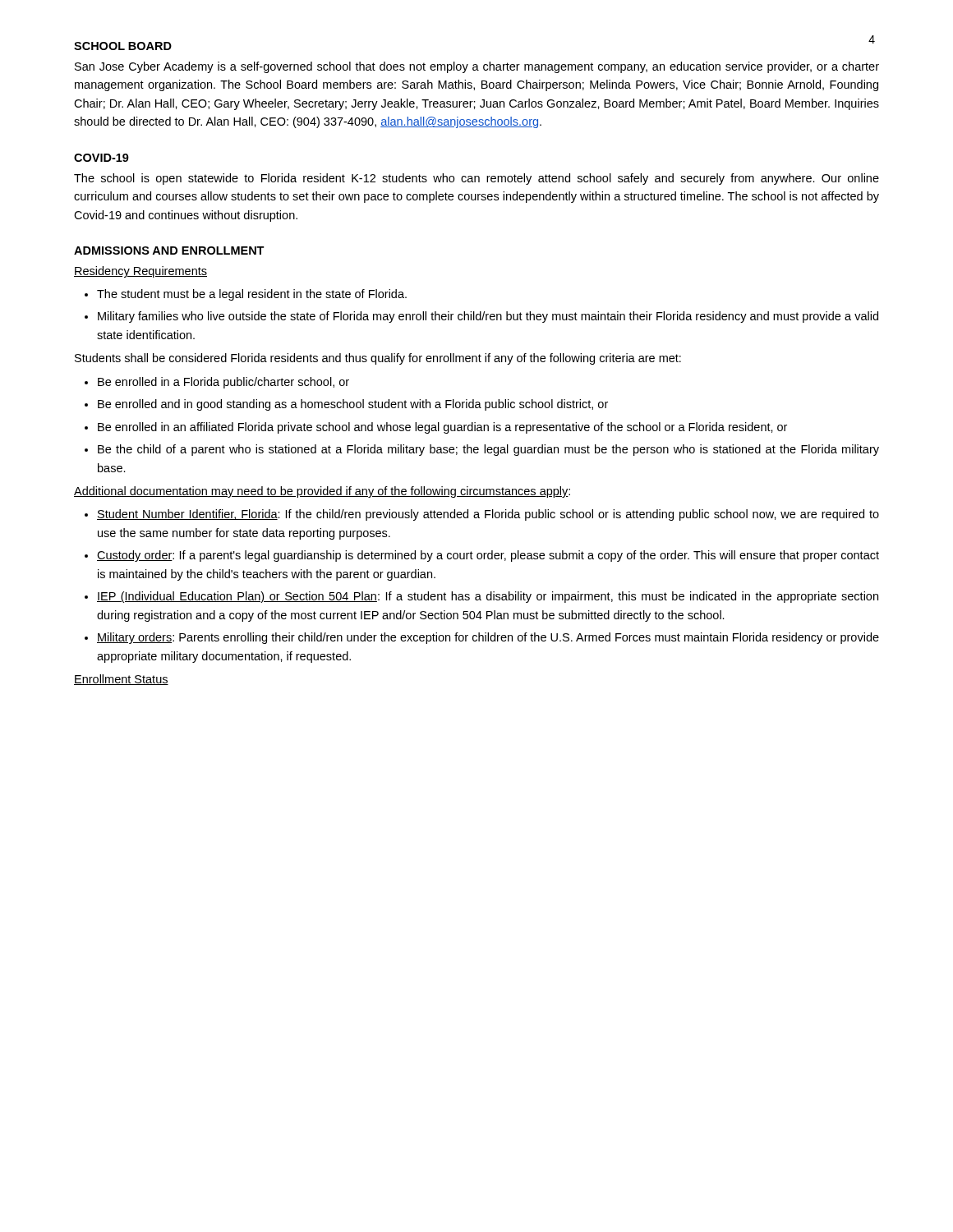Locate the text "ADMISSIONS AND ENROLLMENT"

pos(169,251)
